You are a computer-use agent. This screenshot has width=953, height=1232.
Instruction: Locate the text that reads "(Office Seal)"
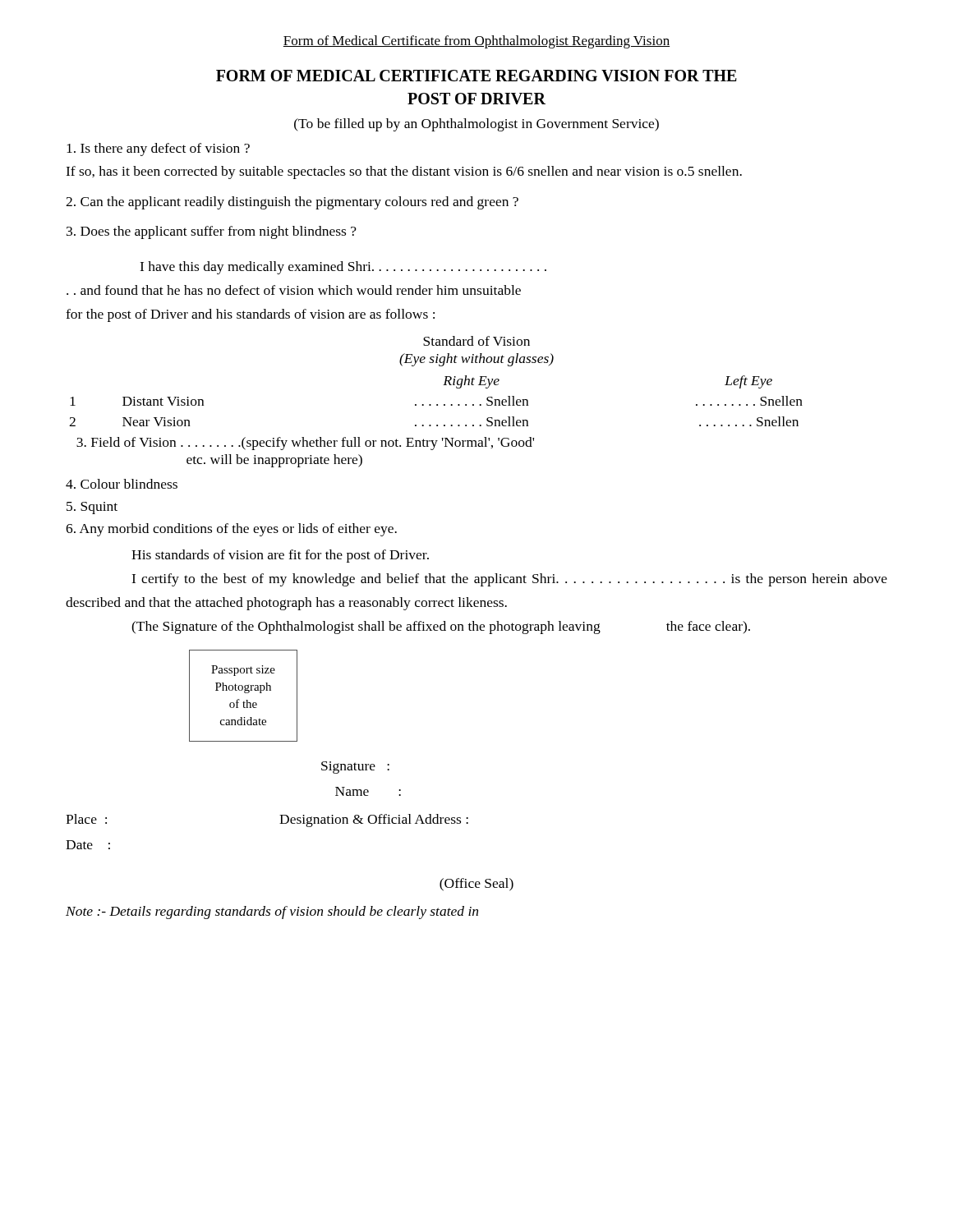[x=476, y=883]
